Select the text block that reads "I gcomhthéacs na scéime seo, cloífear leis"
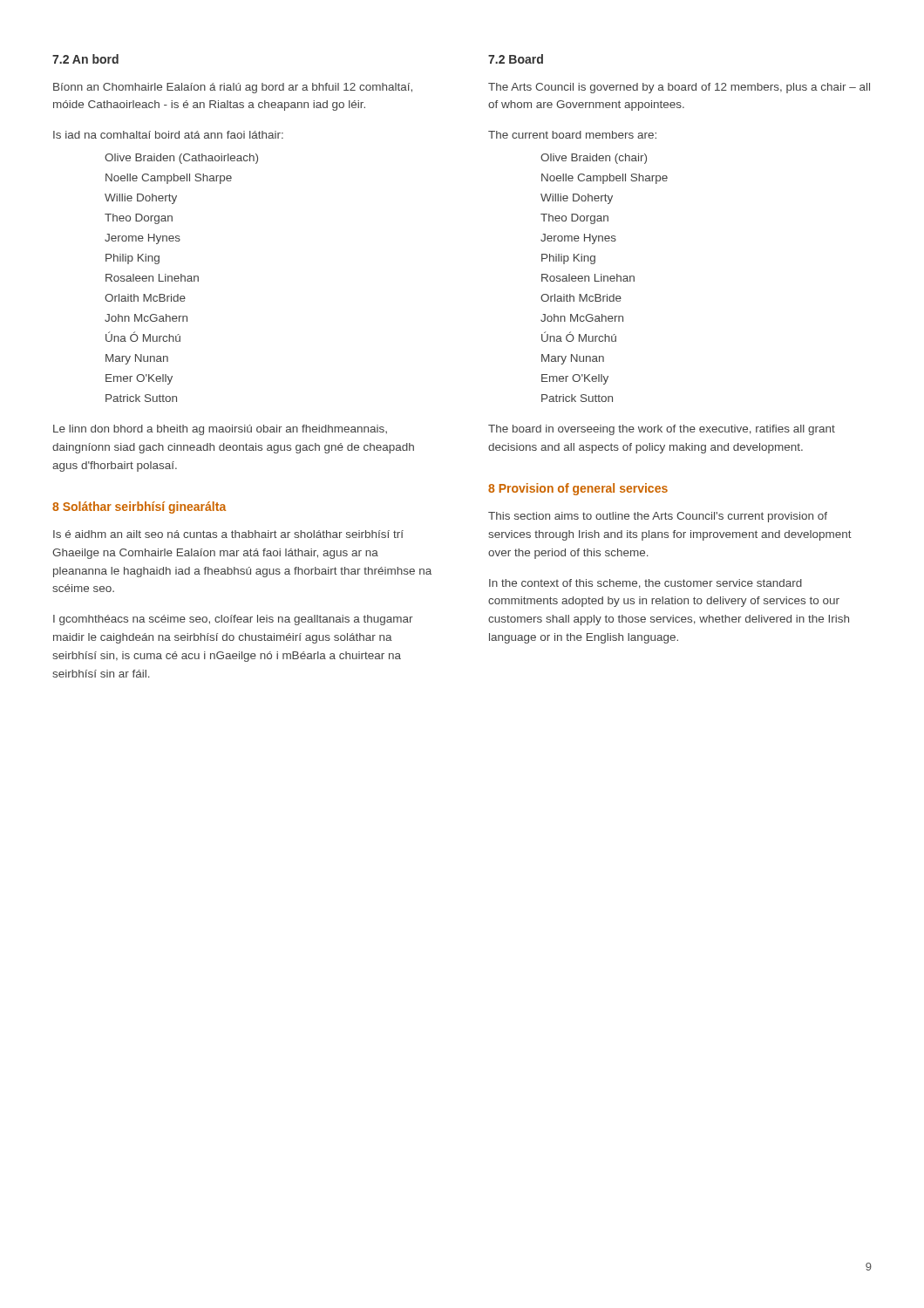924x1308 pixels. pyautogui.click(x=244, y=647)
